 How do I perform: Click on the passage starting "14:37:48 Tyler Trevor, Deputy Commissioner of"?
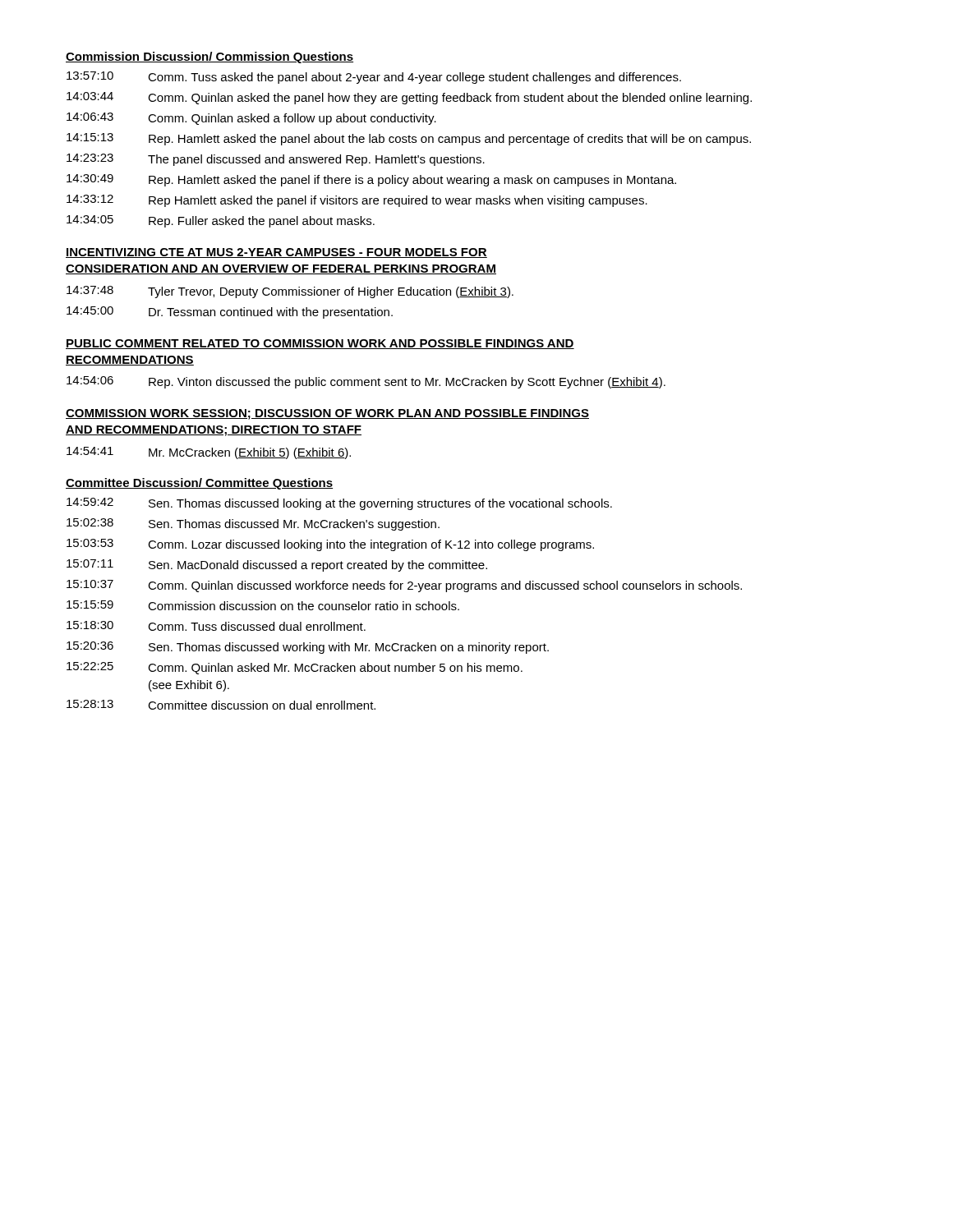476,291
